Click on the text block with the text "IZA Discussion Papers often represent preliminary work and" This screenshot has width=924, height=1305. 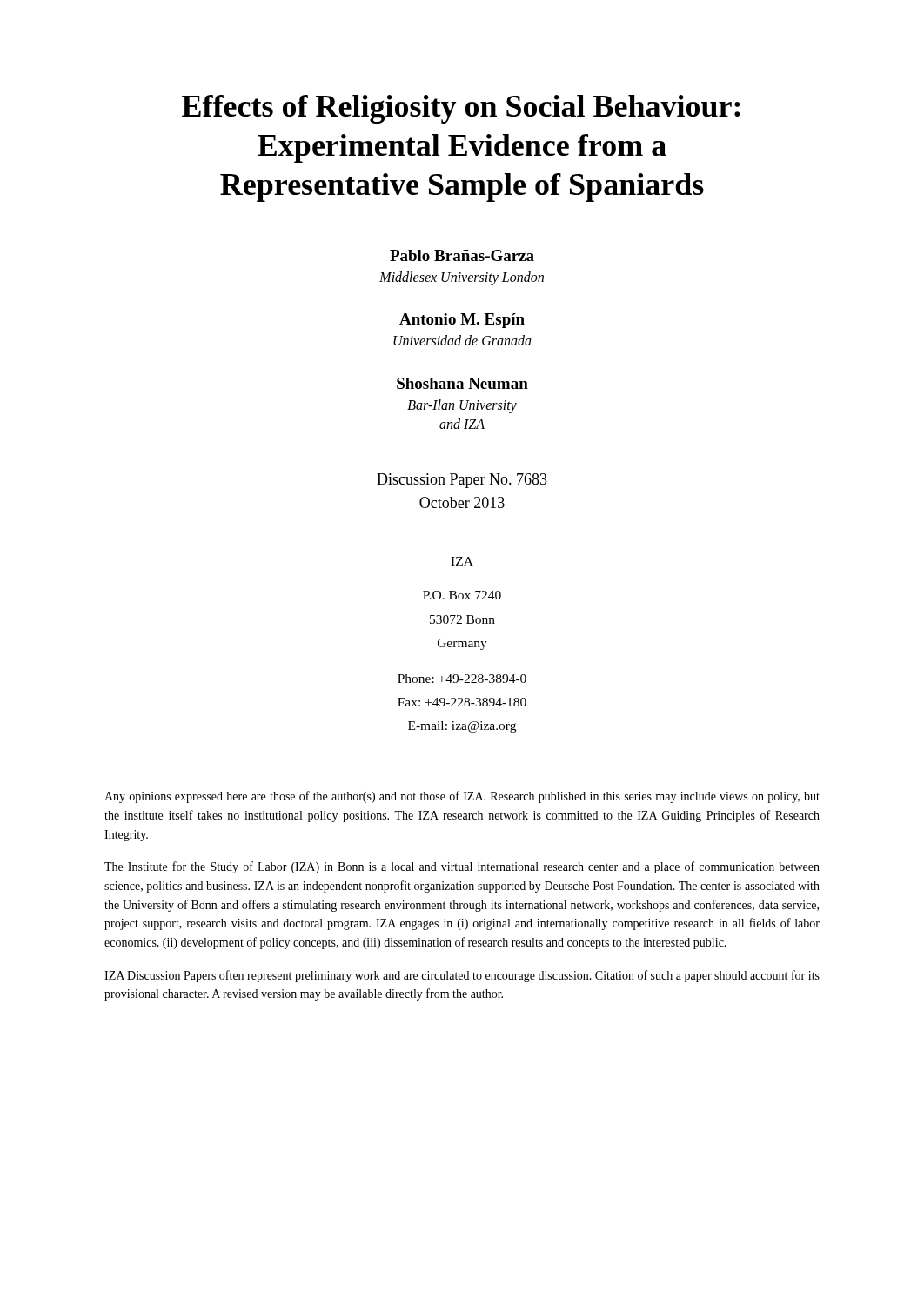pos(462,985)
